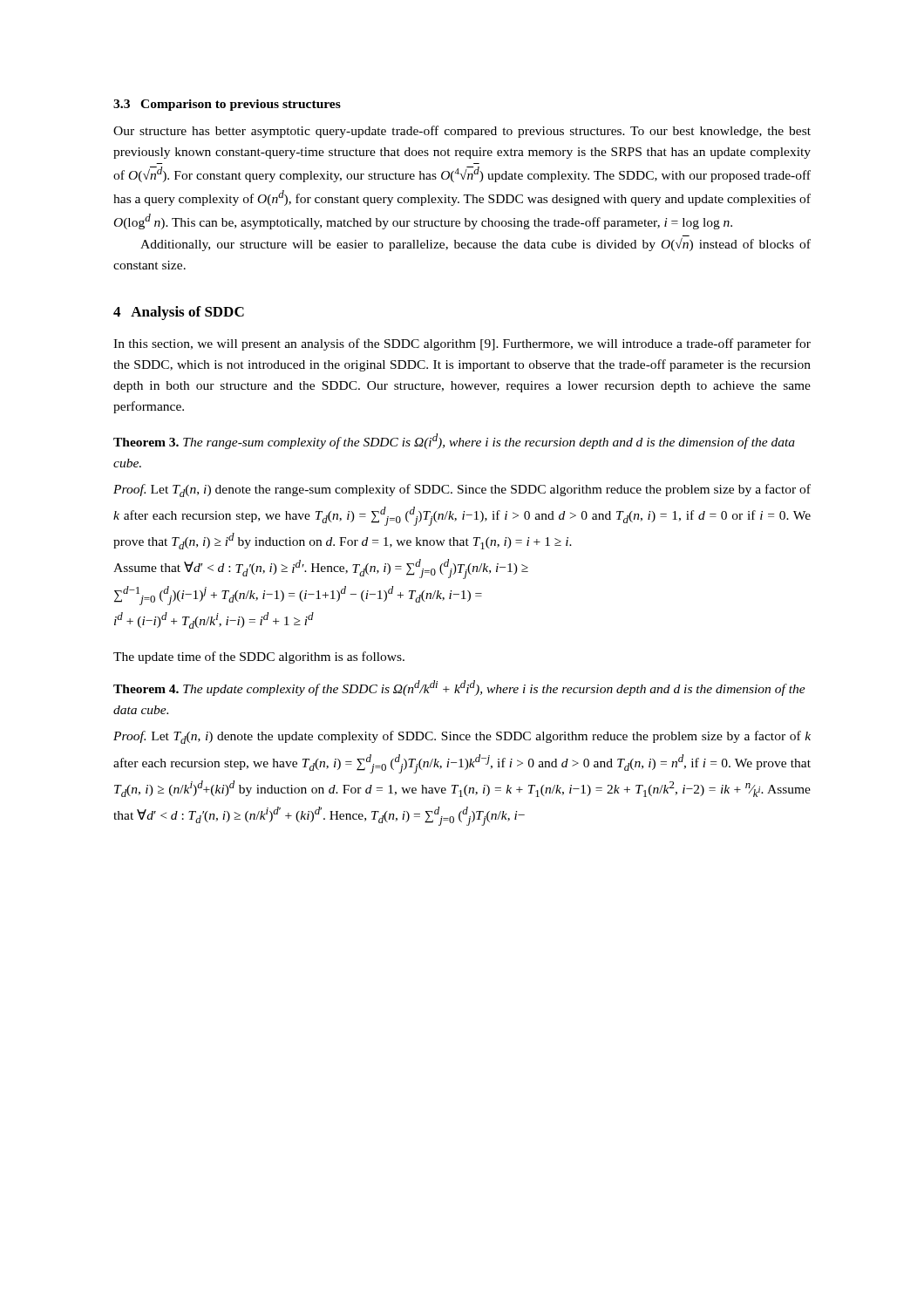
Task: Select the text block that reads "Theorem 3. The range-sum"
Action: [454, 450]
